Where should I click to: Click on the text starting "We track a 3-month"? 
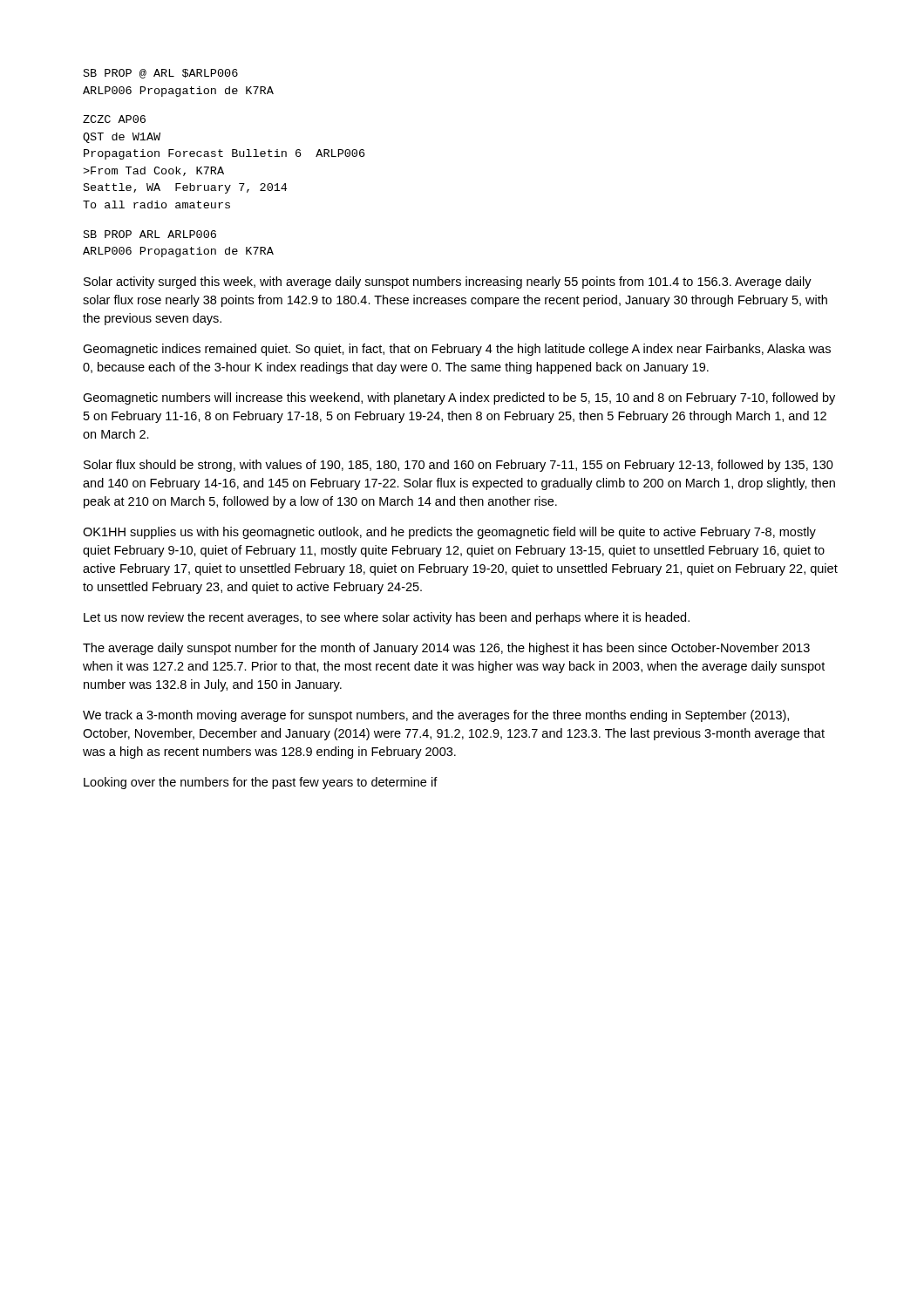click(454, 733)
